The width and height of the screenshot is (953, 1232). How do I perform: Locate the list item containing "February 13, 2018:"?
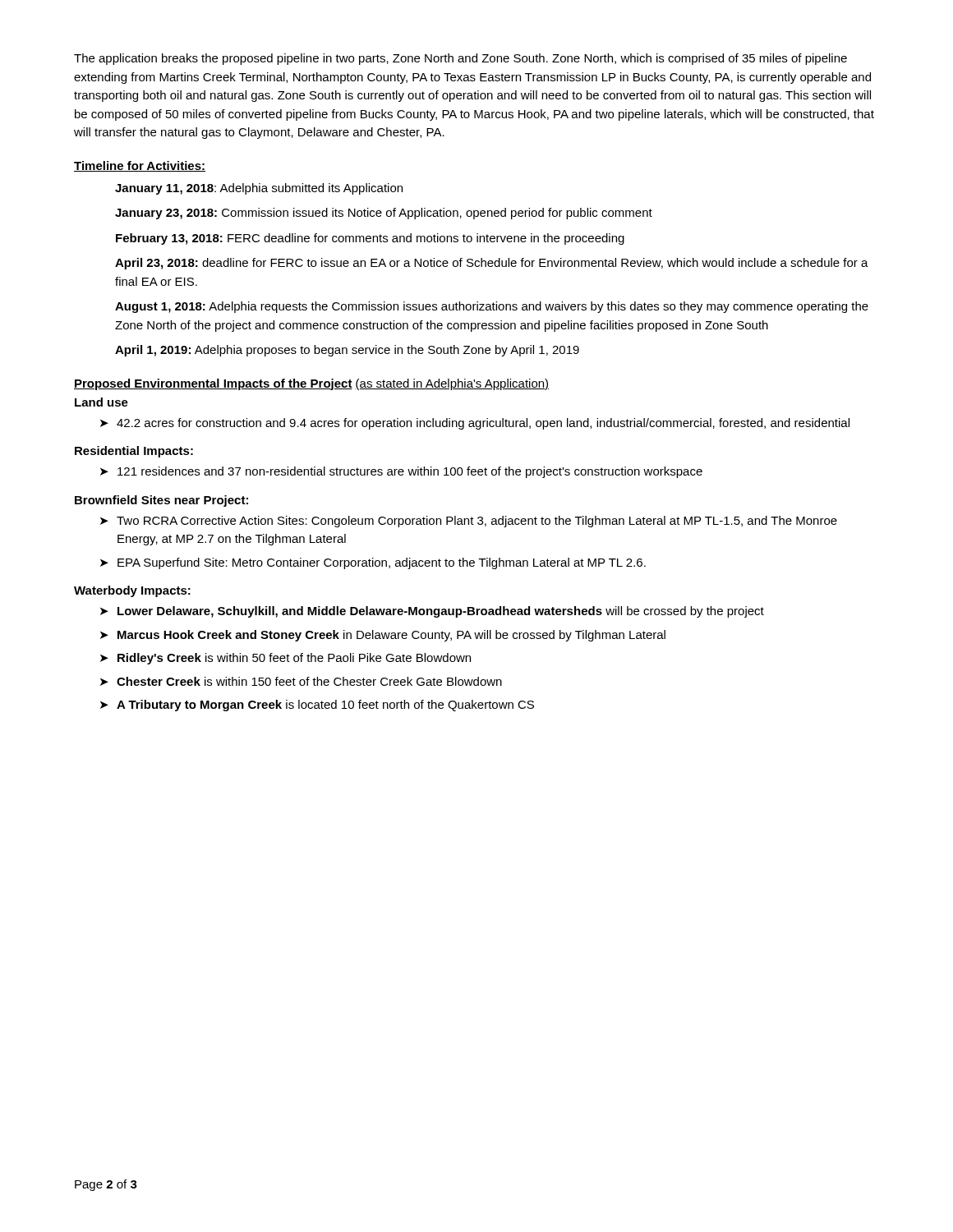370,237
